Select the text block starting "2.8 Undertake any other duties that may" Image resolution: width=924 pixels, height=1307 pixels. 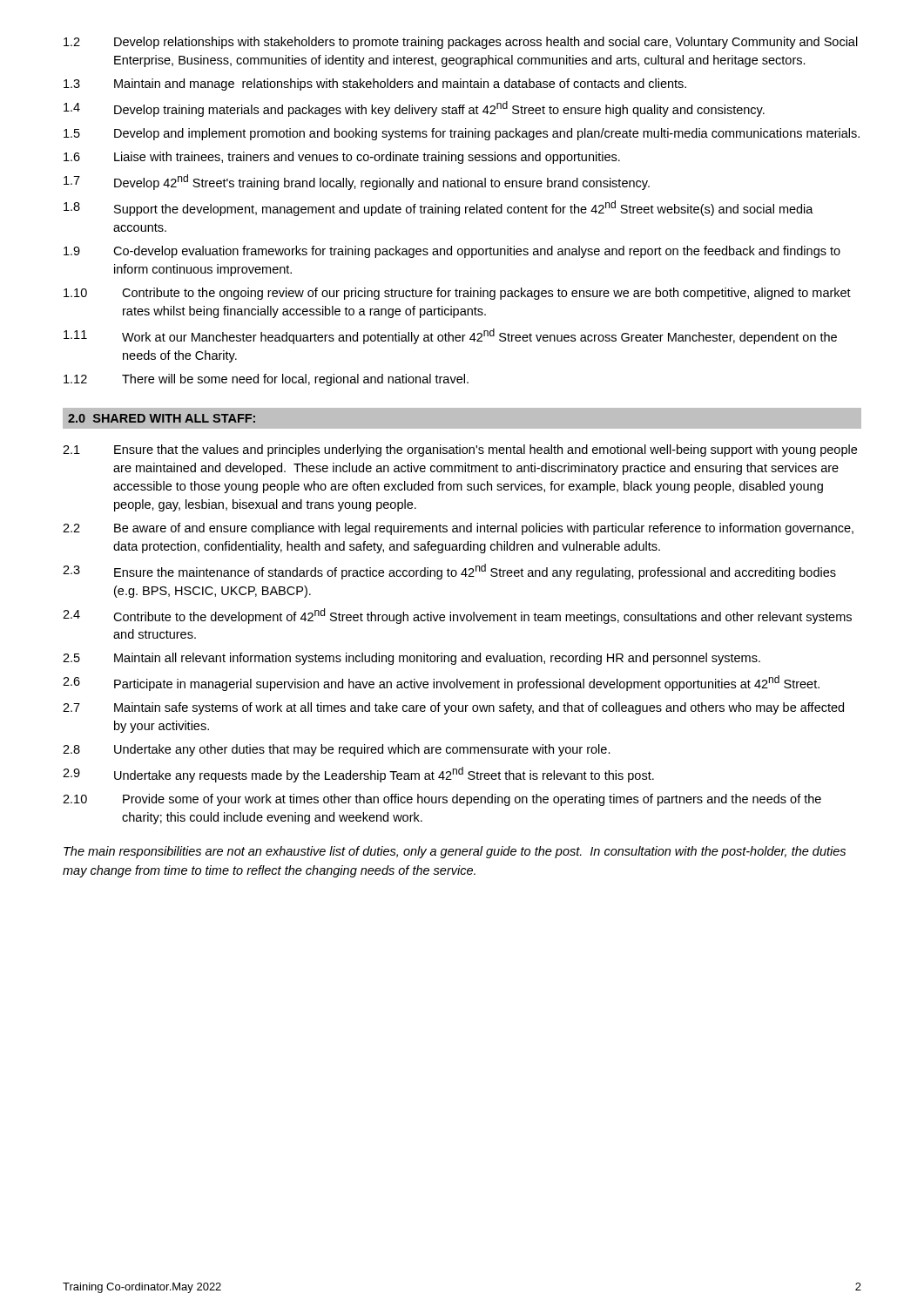point(462,750)
